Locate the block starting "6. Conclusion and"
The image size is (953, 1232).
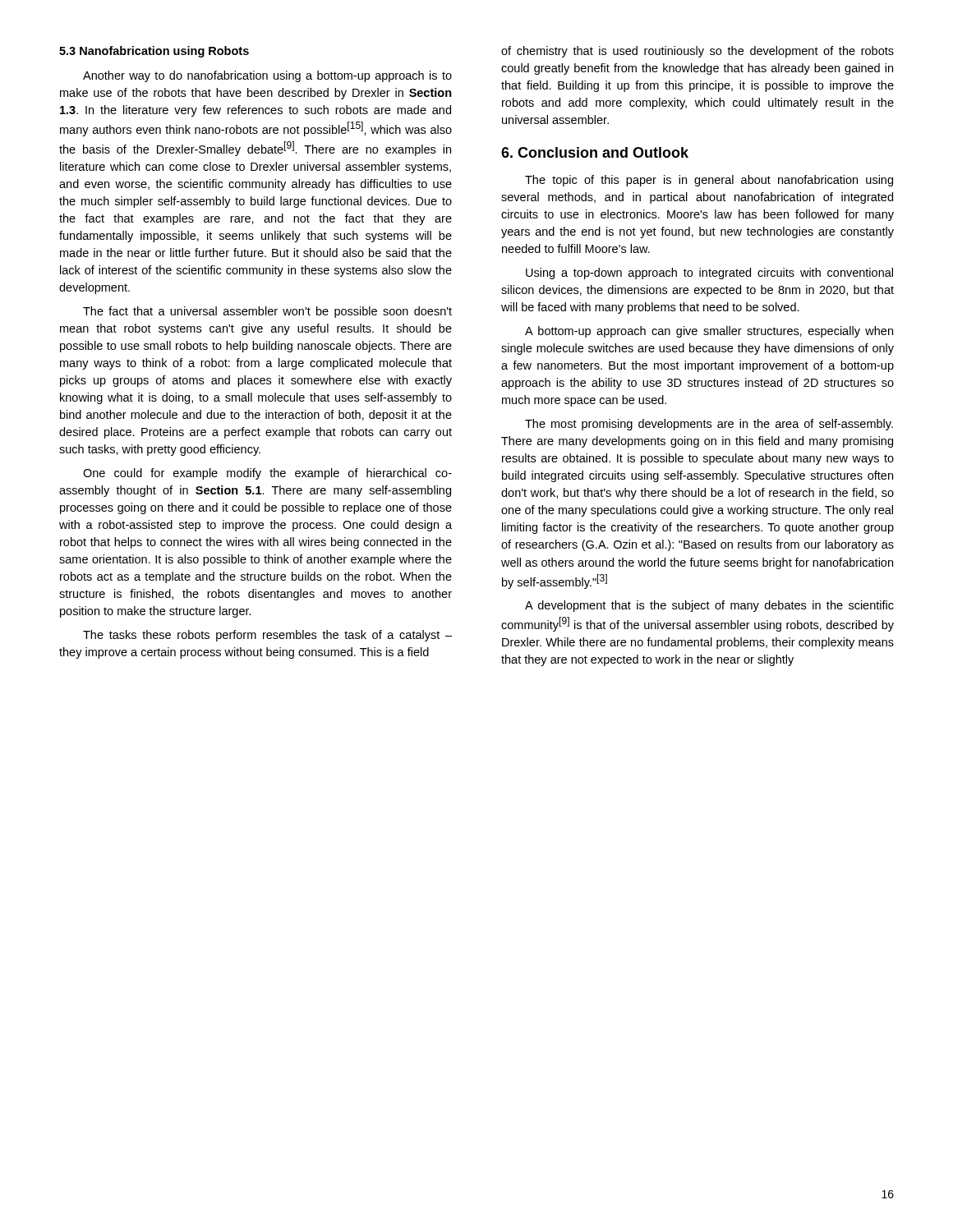click(595, 153)
